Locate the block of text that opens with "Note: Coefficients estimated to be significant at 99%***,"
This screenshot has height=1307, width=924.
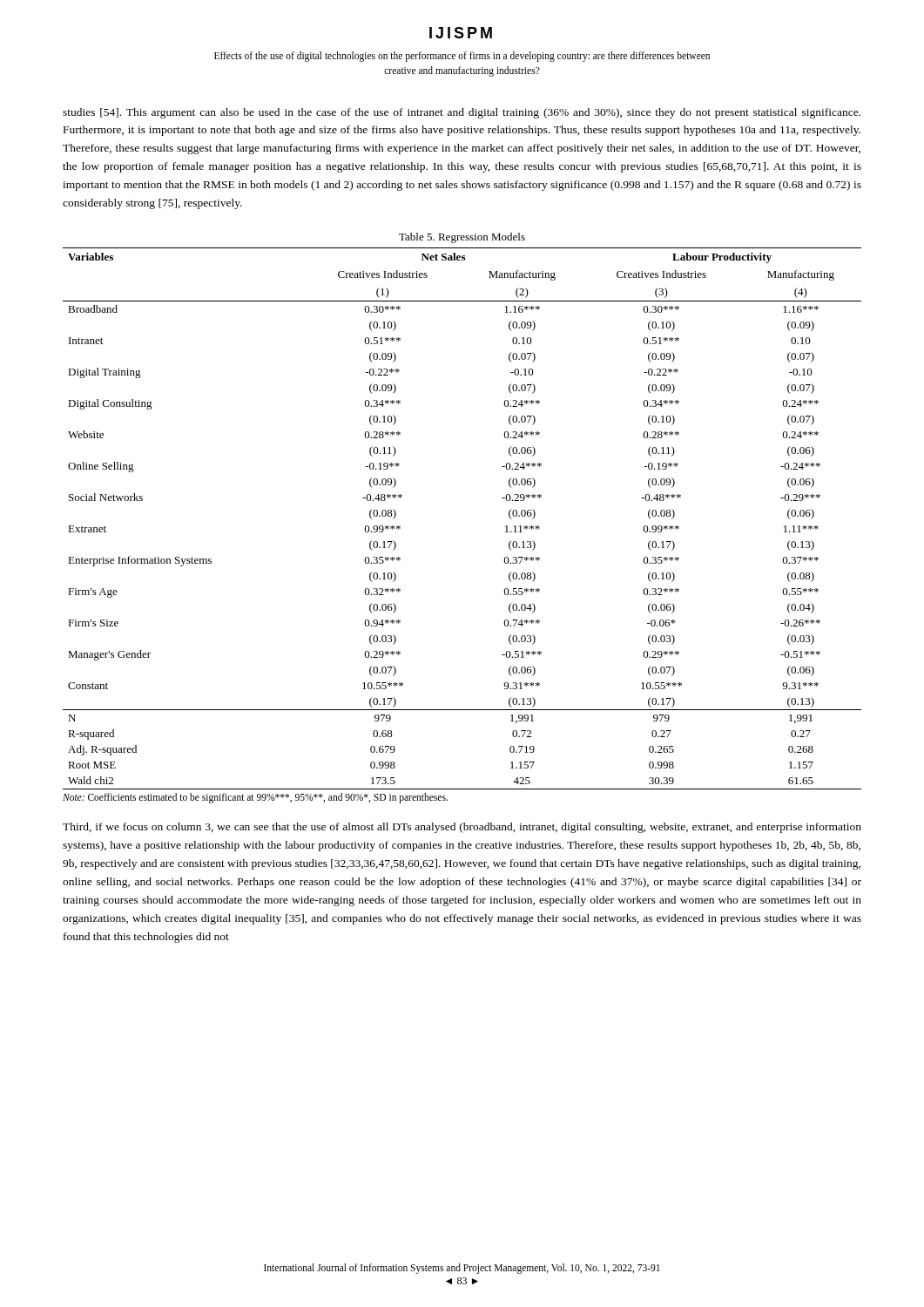[x=256, y=797]
